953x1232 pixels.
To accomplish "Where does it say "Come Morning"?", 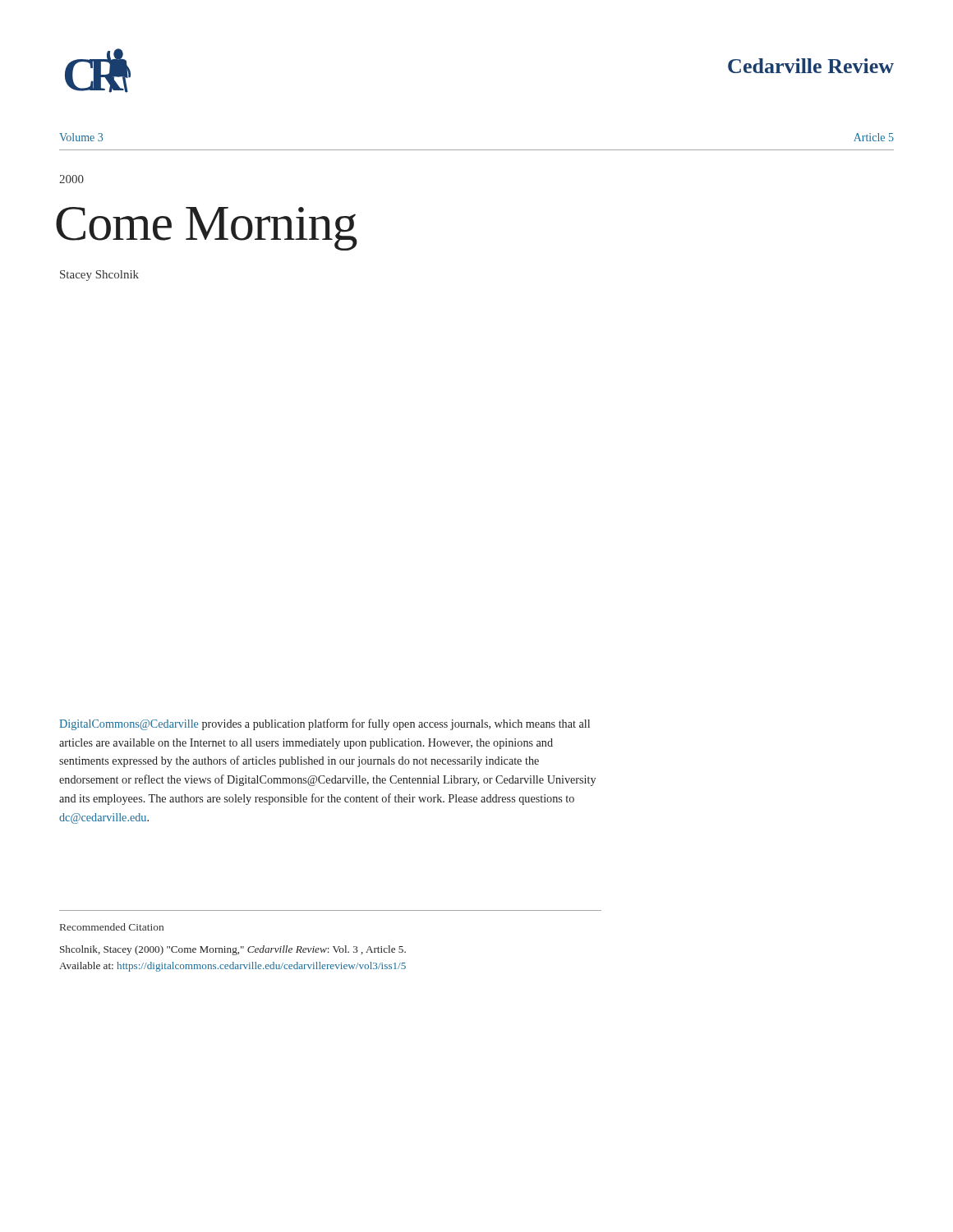I will tap(206, 223).
